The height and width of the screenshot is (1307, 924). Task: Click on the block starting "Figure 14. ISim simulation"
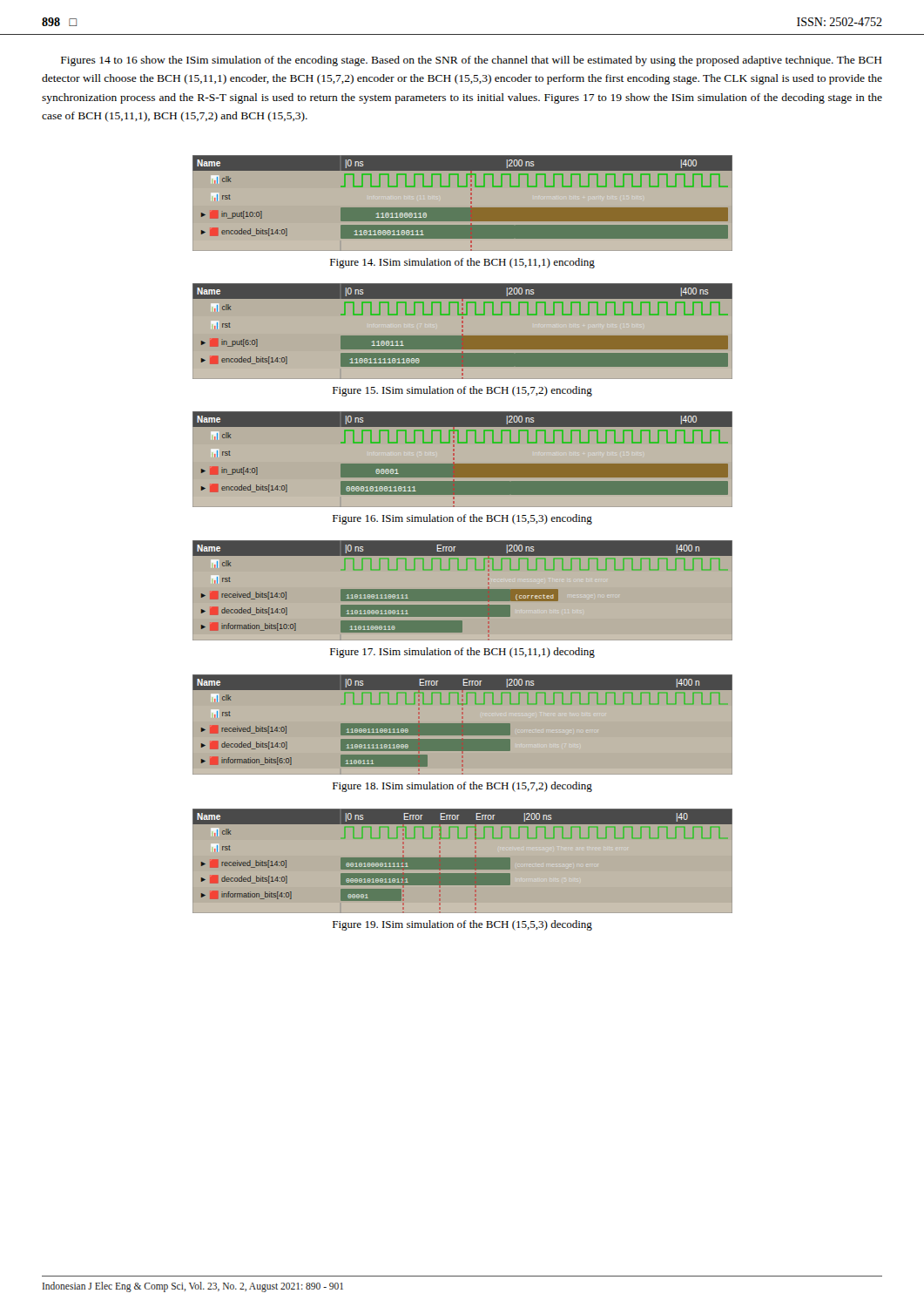point(462,262)
